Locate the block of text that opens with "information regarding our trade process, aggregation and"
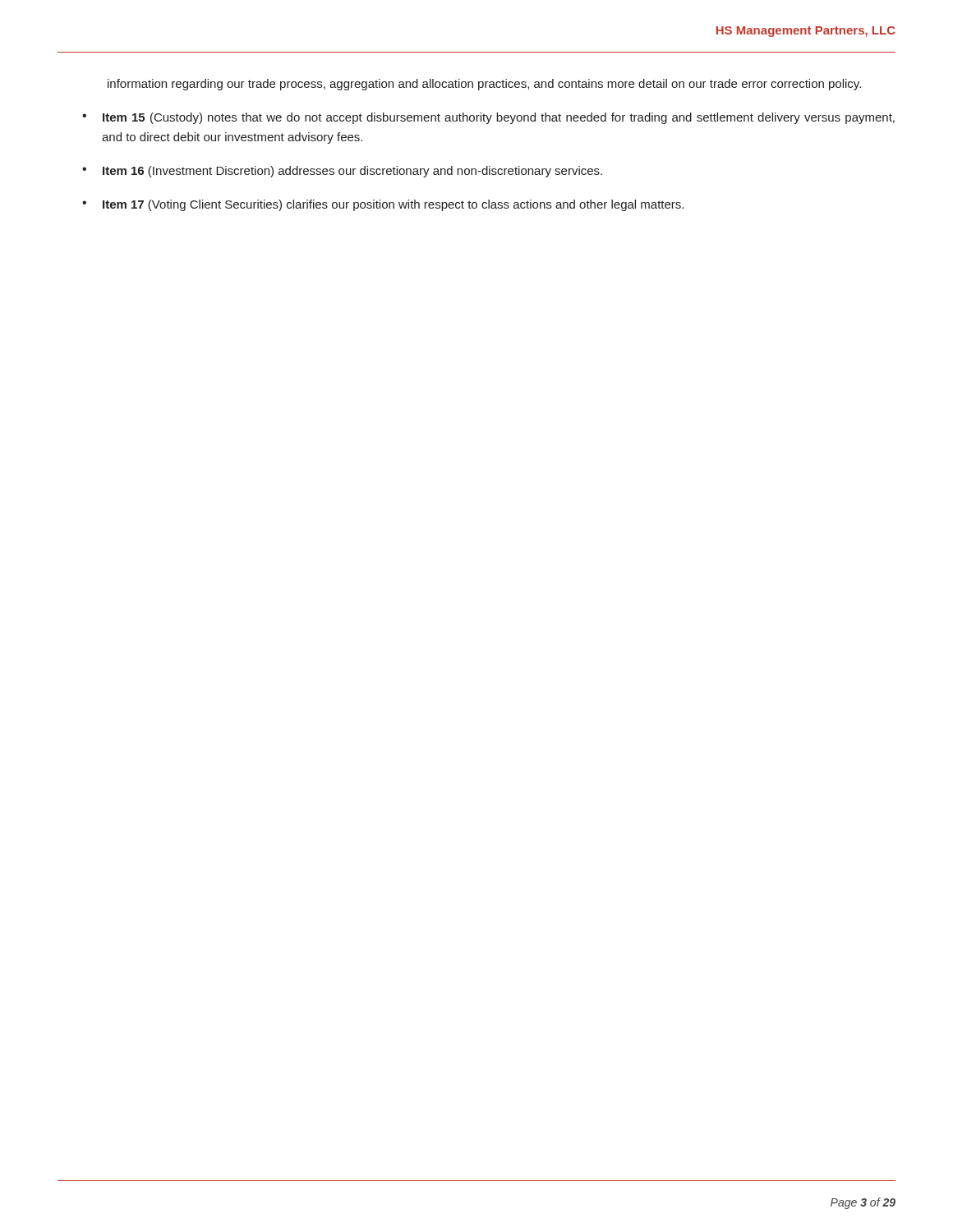Image resolution: width=953 pixels, height=1232 pixels. tap(485, 83)
